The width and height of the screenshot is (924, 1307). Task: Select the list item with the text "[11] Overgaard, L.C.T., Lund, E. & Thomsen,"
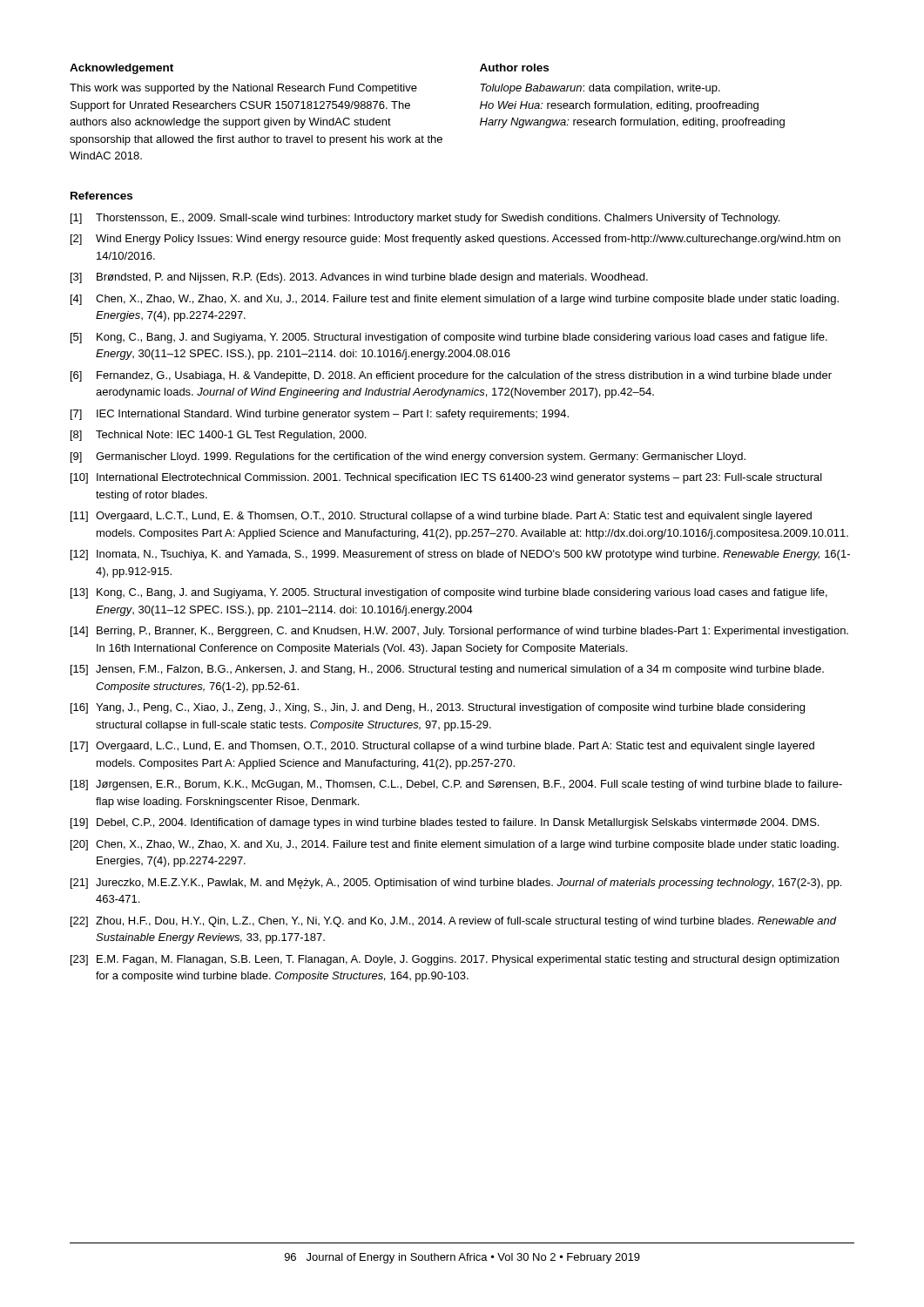pyautogui.click(x=462, y=524)
